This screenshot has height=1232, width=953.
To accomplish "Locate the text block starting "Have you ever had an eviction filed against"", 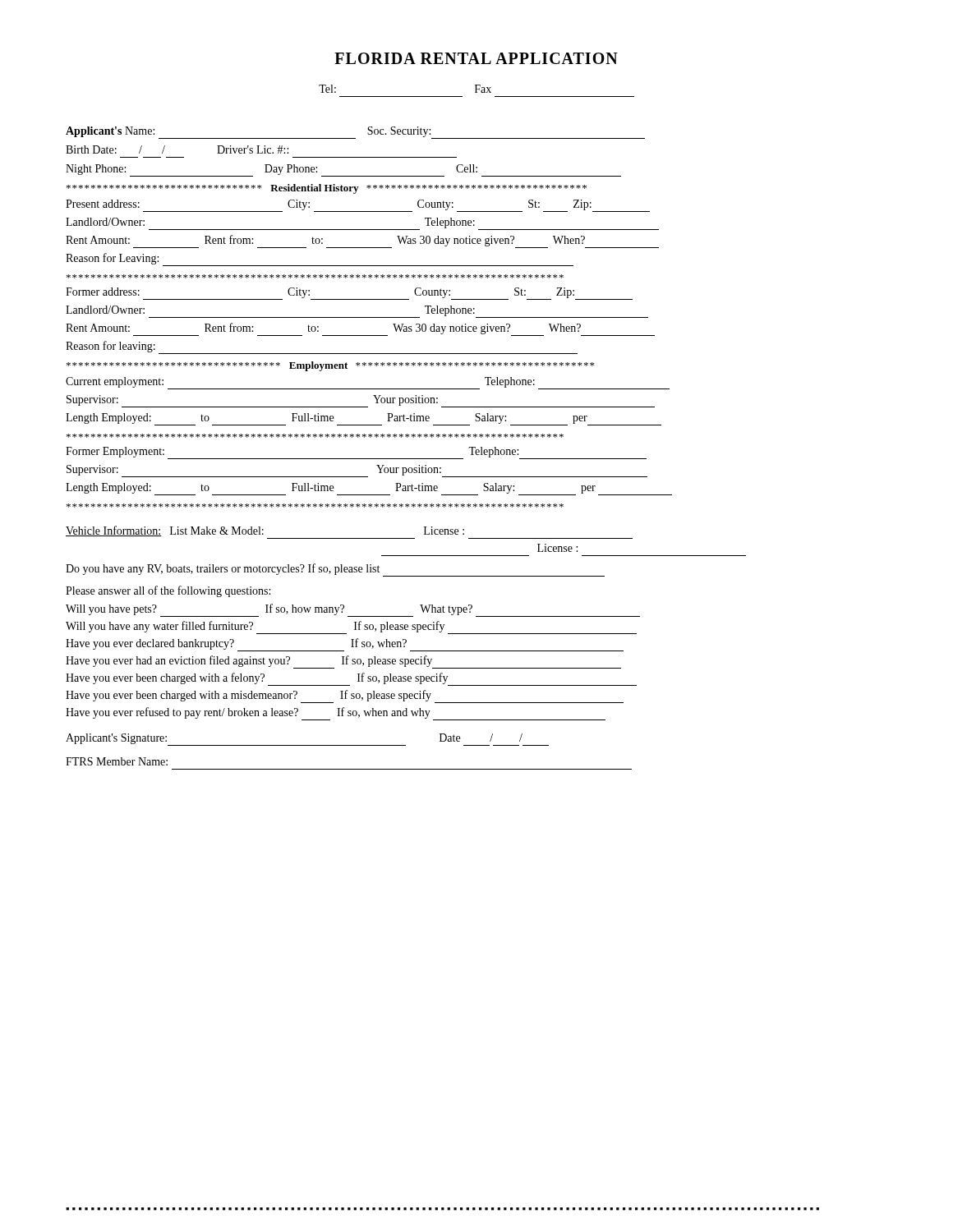I will [344, 662].
